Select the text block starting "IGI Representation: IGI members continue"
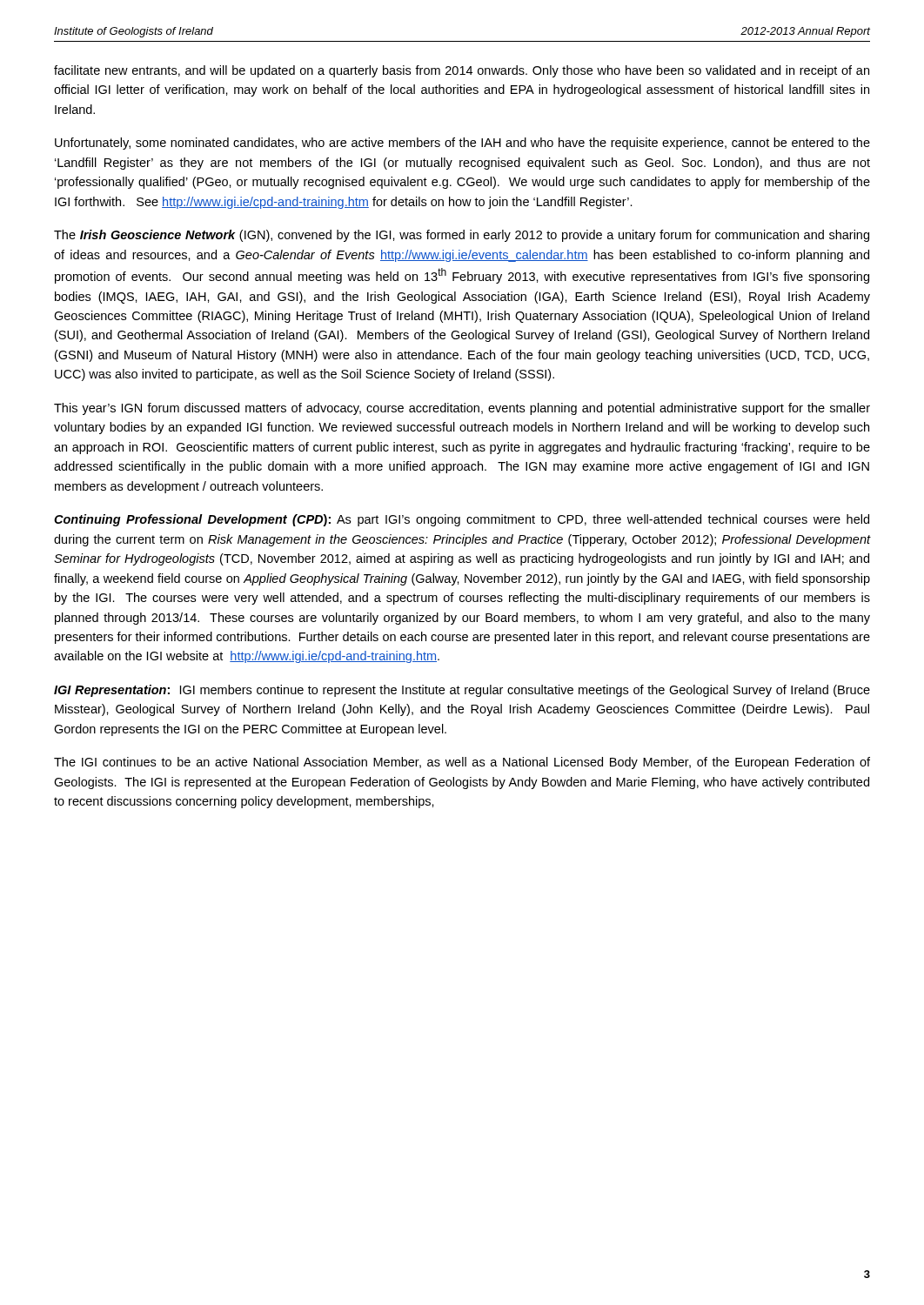The height and width of the screenshot is (1305, 924). click(x=462, y=709)
